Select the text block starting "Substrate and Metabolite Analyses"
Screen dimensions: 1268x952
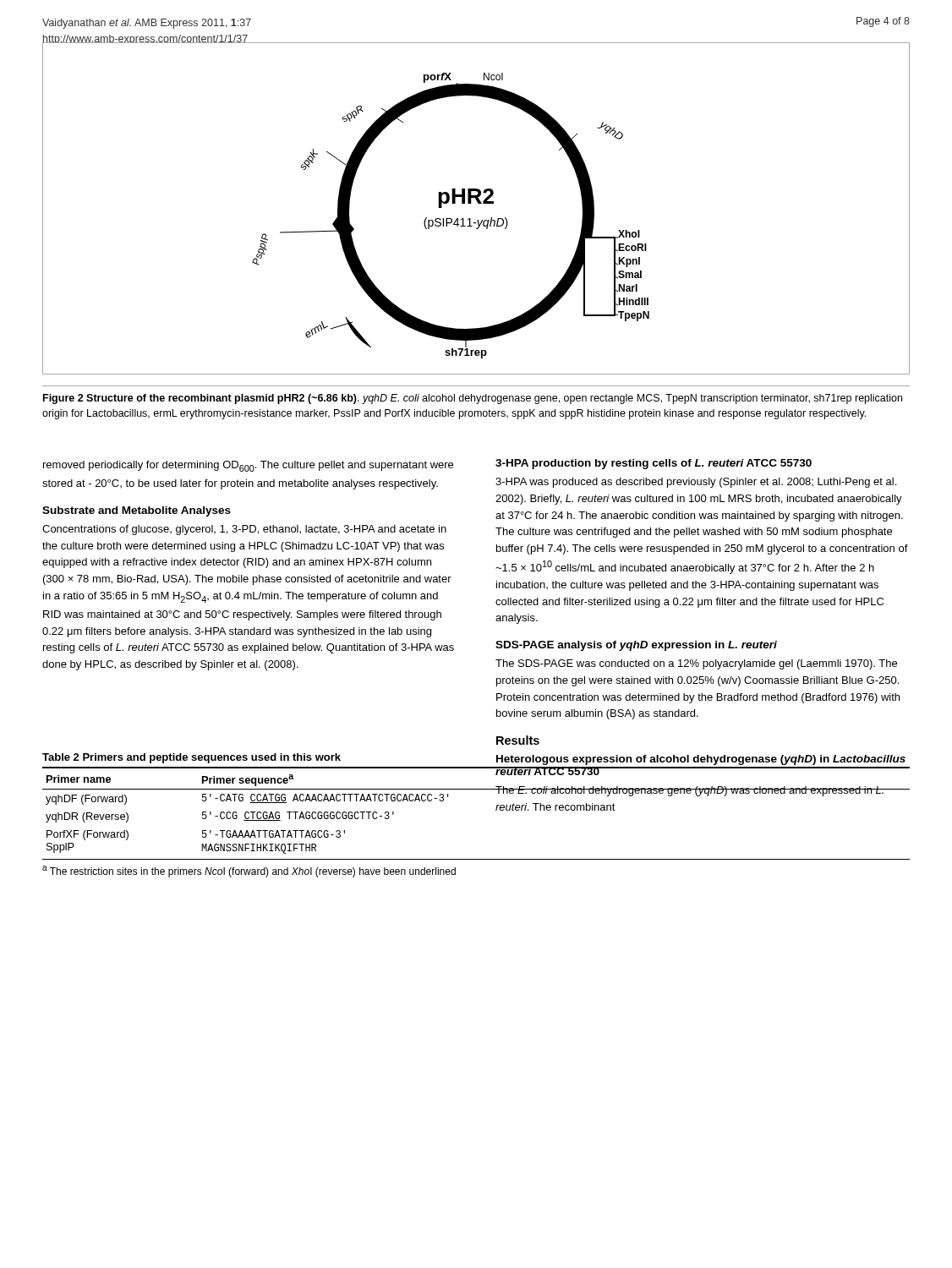(x=137, y=510)
